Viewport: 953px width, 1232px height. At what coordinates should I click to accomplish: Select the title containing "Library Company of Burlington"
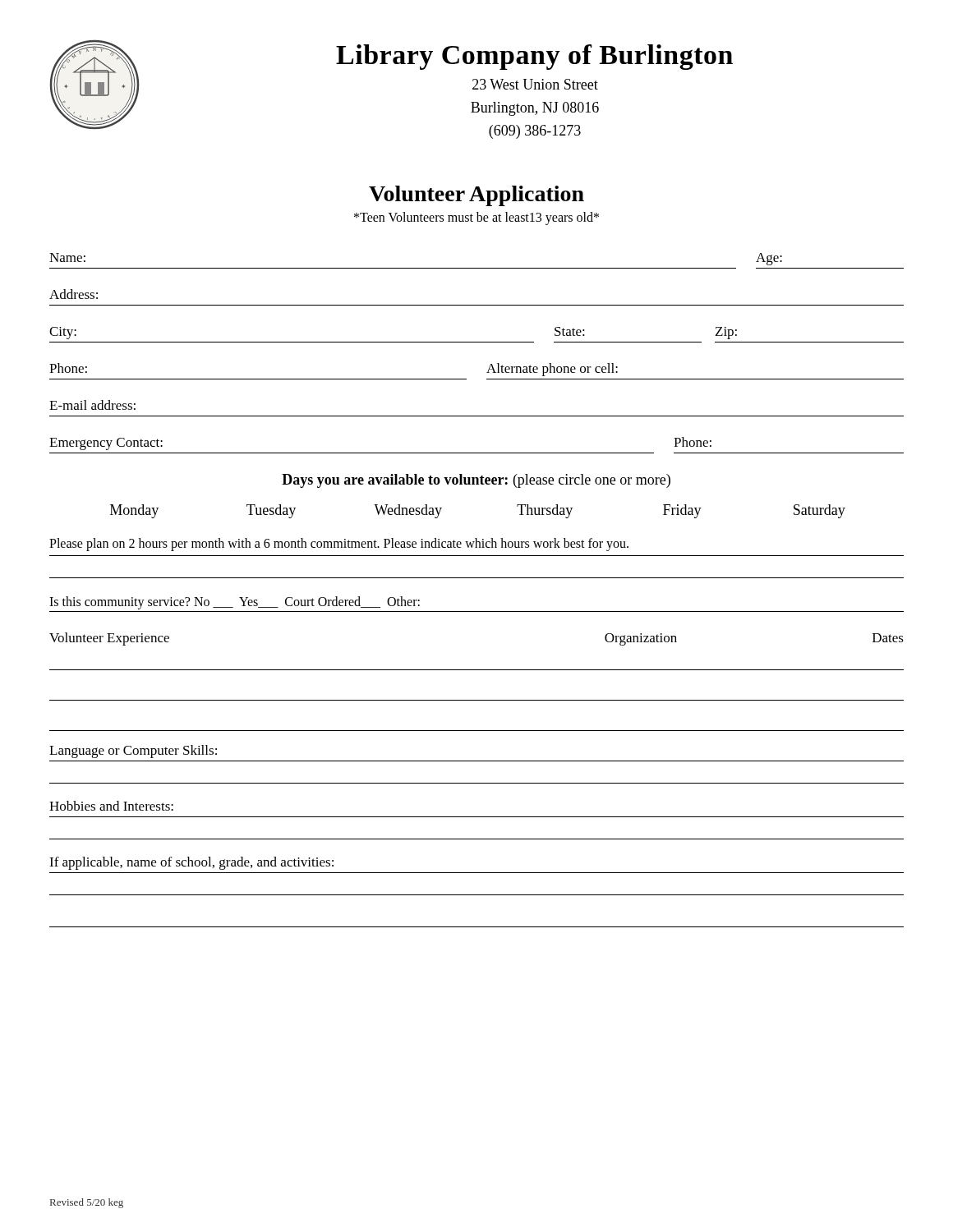[x=535, y=55]
